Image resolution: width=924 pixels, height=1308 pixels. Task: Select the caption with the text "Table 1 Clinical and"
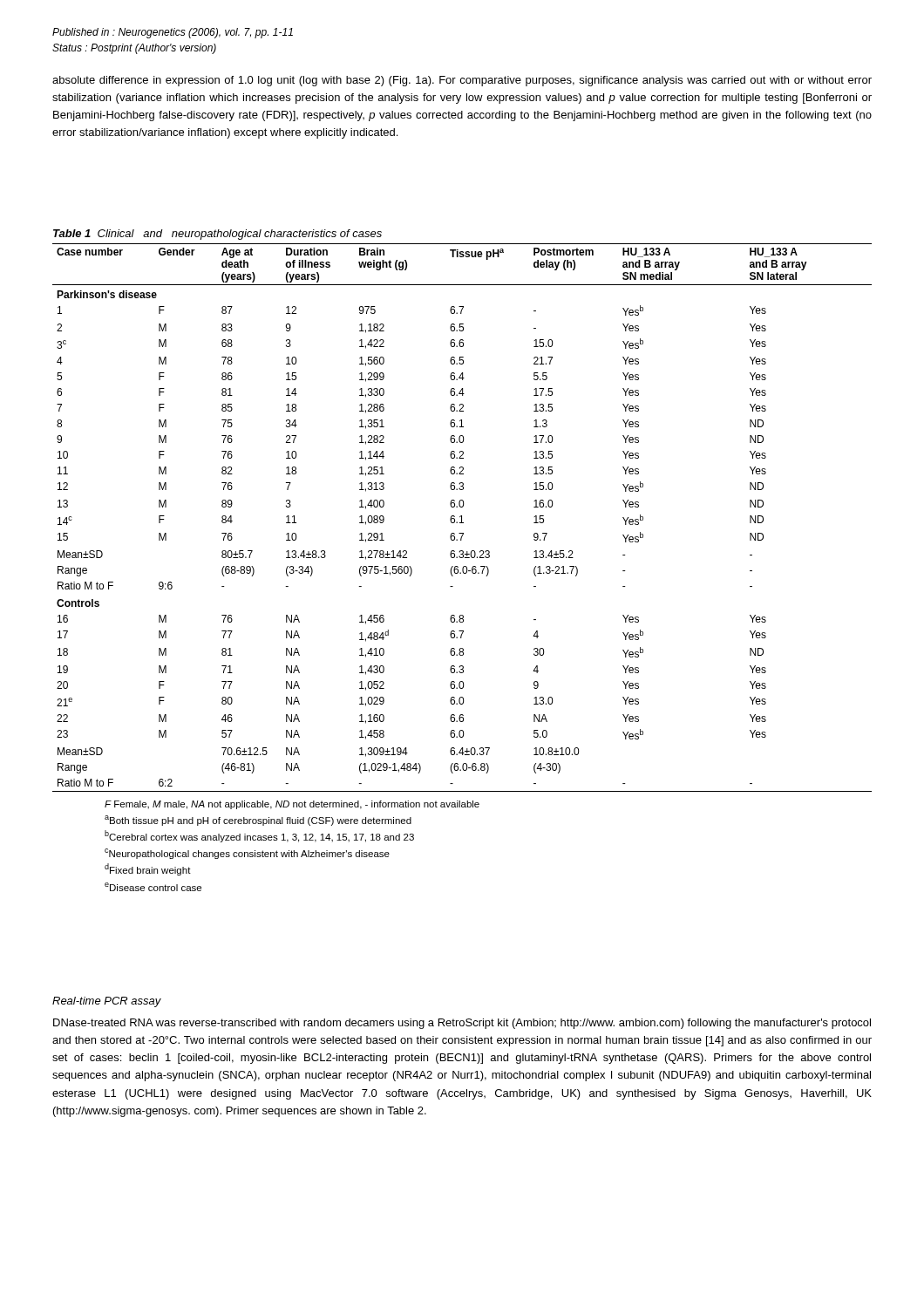[217, 233]
